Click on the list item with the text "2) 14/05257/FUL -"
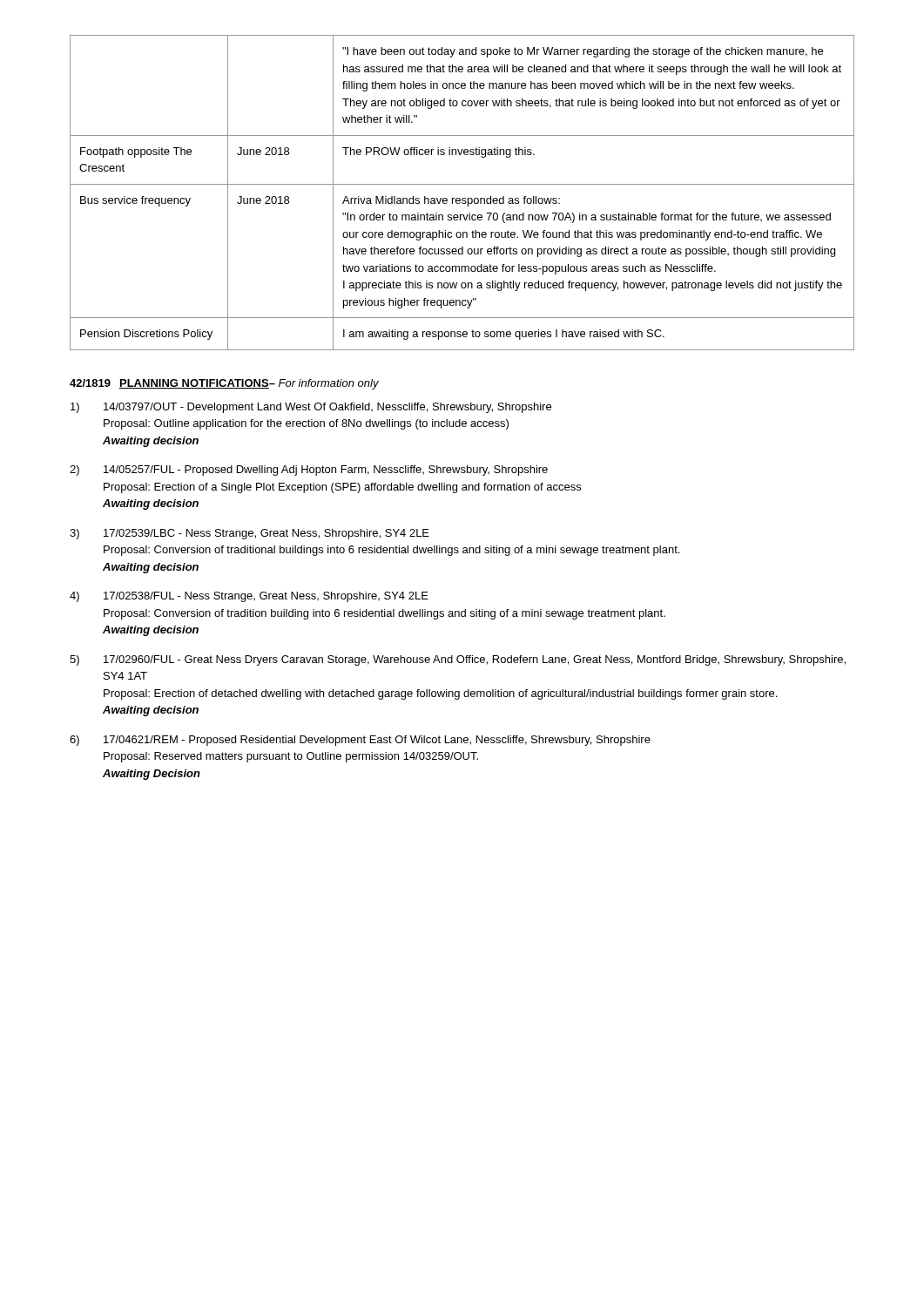This screenshot has width=924, height=1307. (x=462, y=486)
